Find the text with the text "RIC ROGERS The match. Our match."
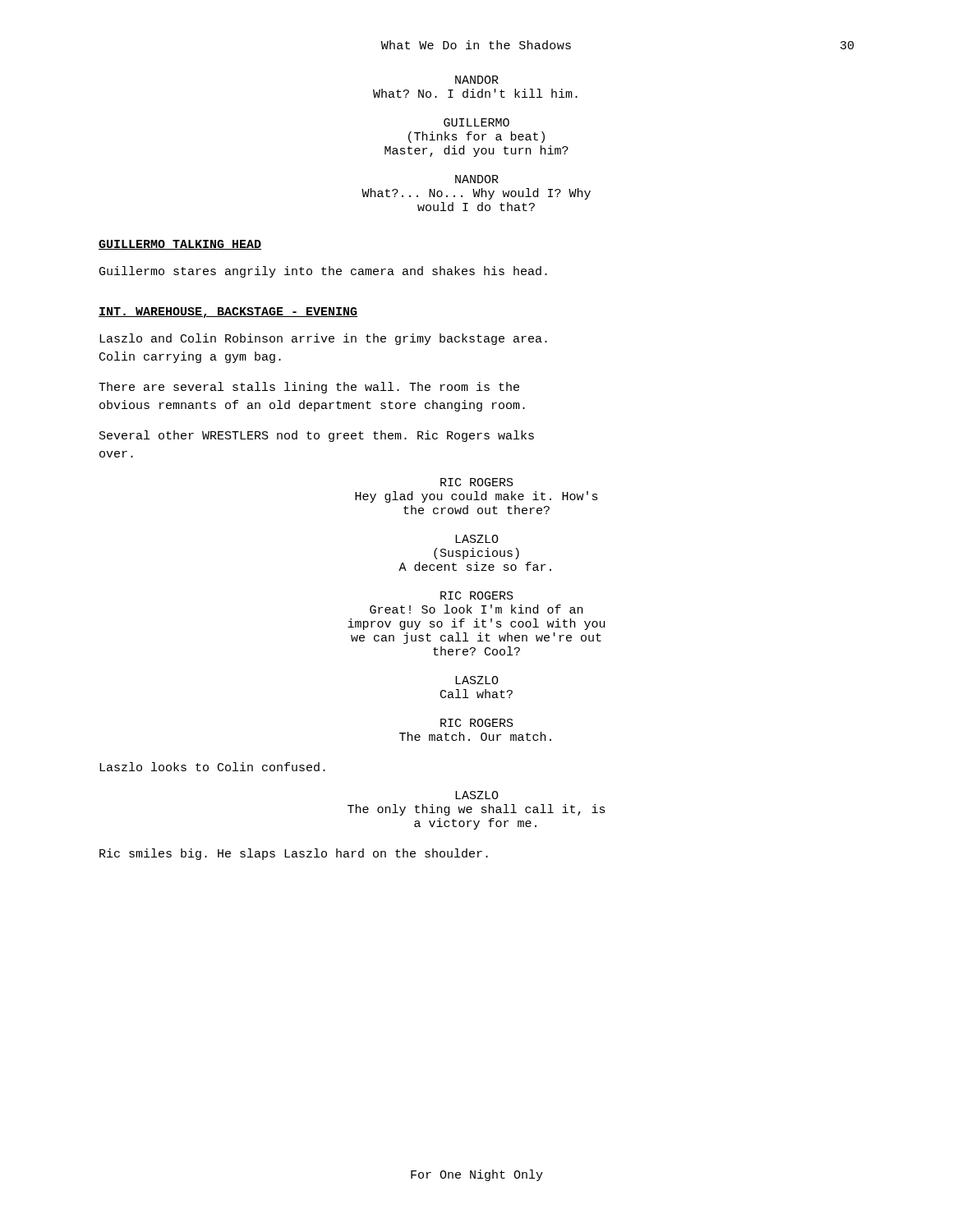This screenshot has width=953, height=1232. [x=476, y=731]
